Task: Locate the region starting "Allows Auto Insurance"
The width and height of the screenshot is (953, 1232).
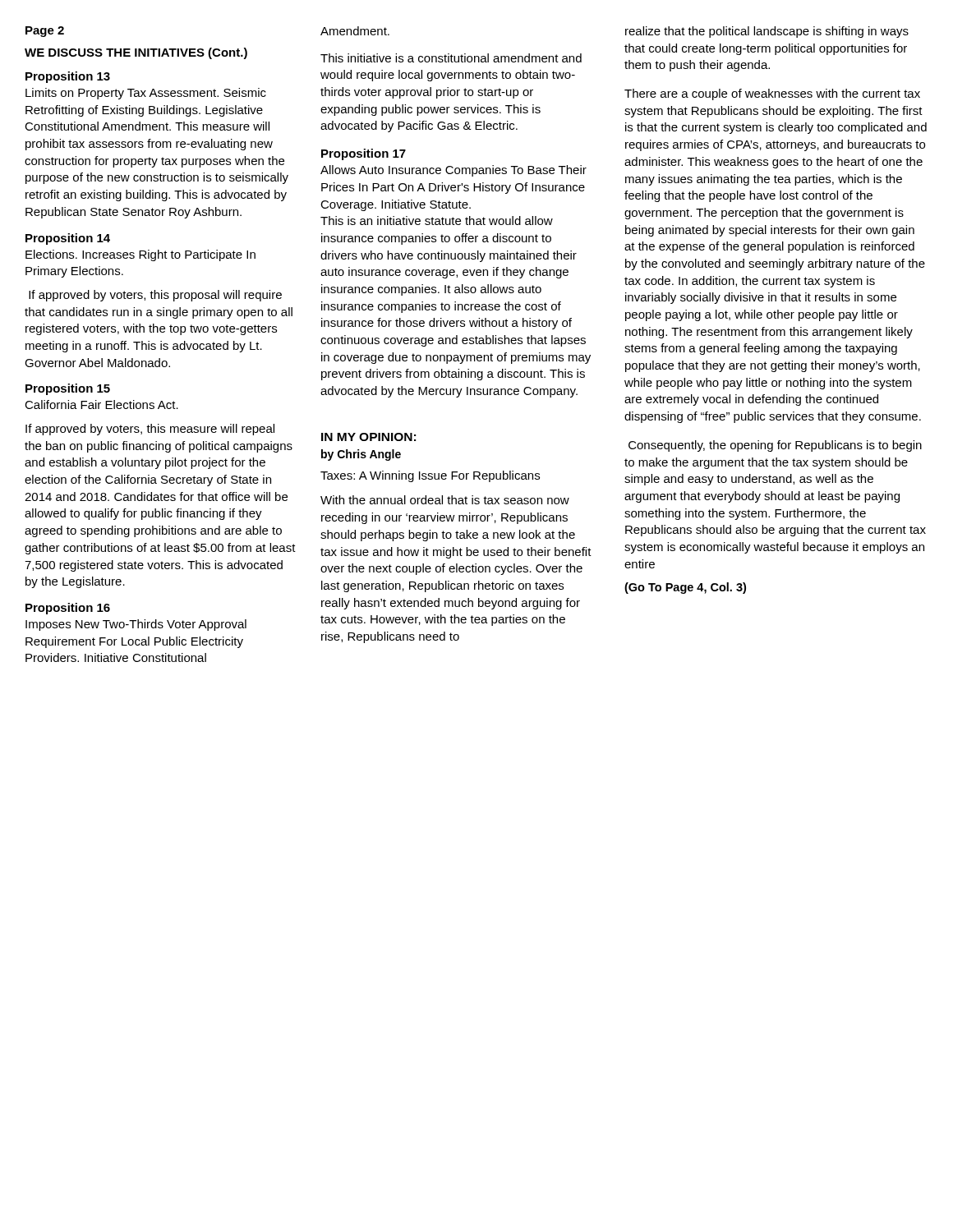Action: click(x=456, y=280)
